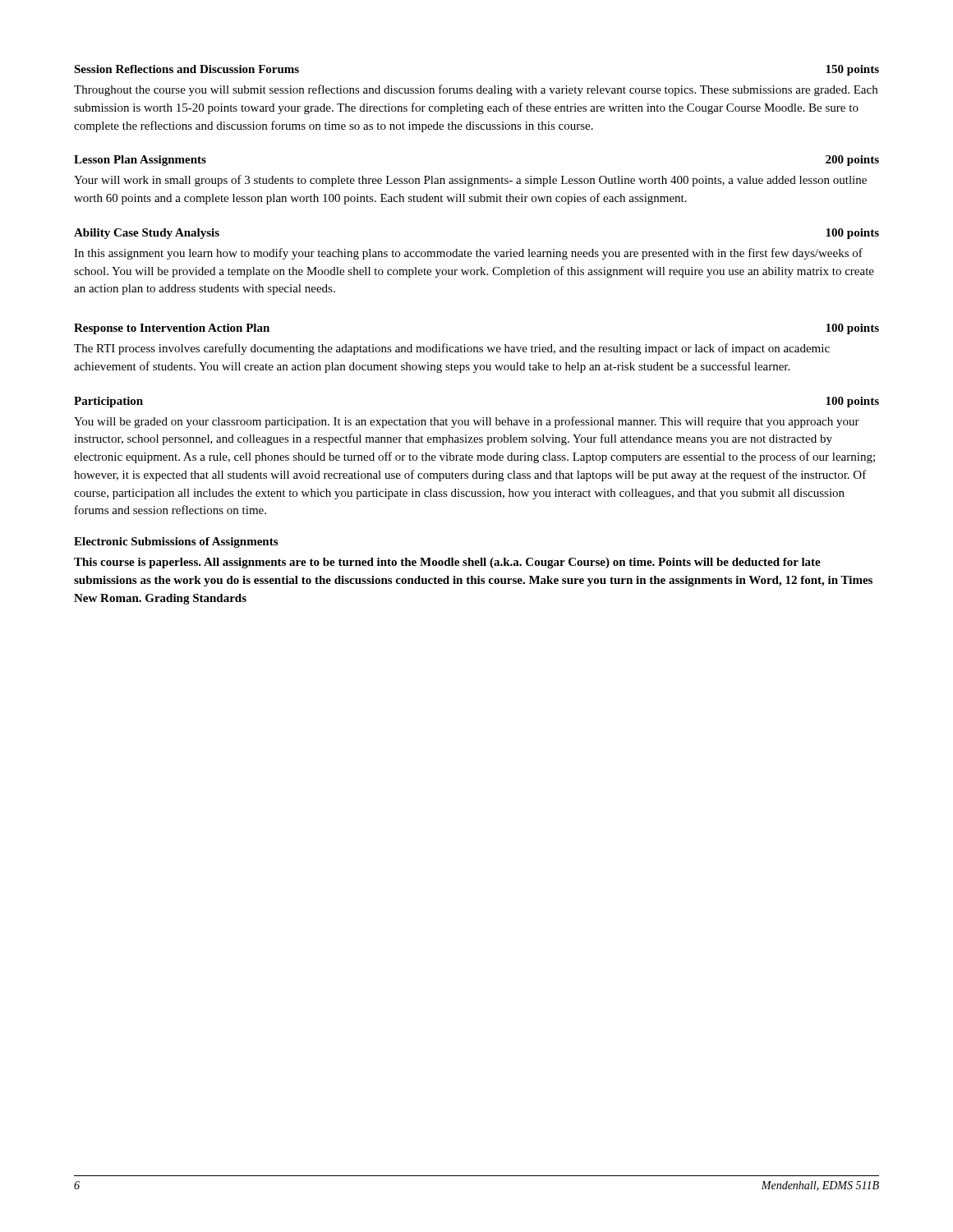The height and width of the screenshot is (1232, 953).
Task: Find "Electronic Submissions of Assignments" on this page
Action: click(176, 541)
